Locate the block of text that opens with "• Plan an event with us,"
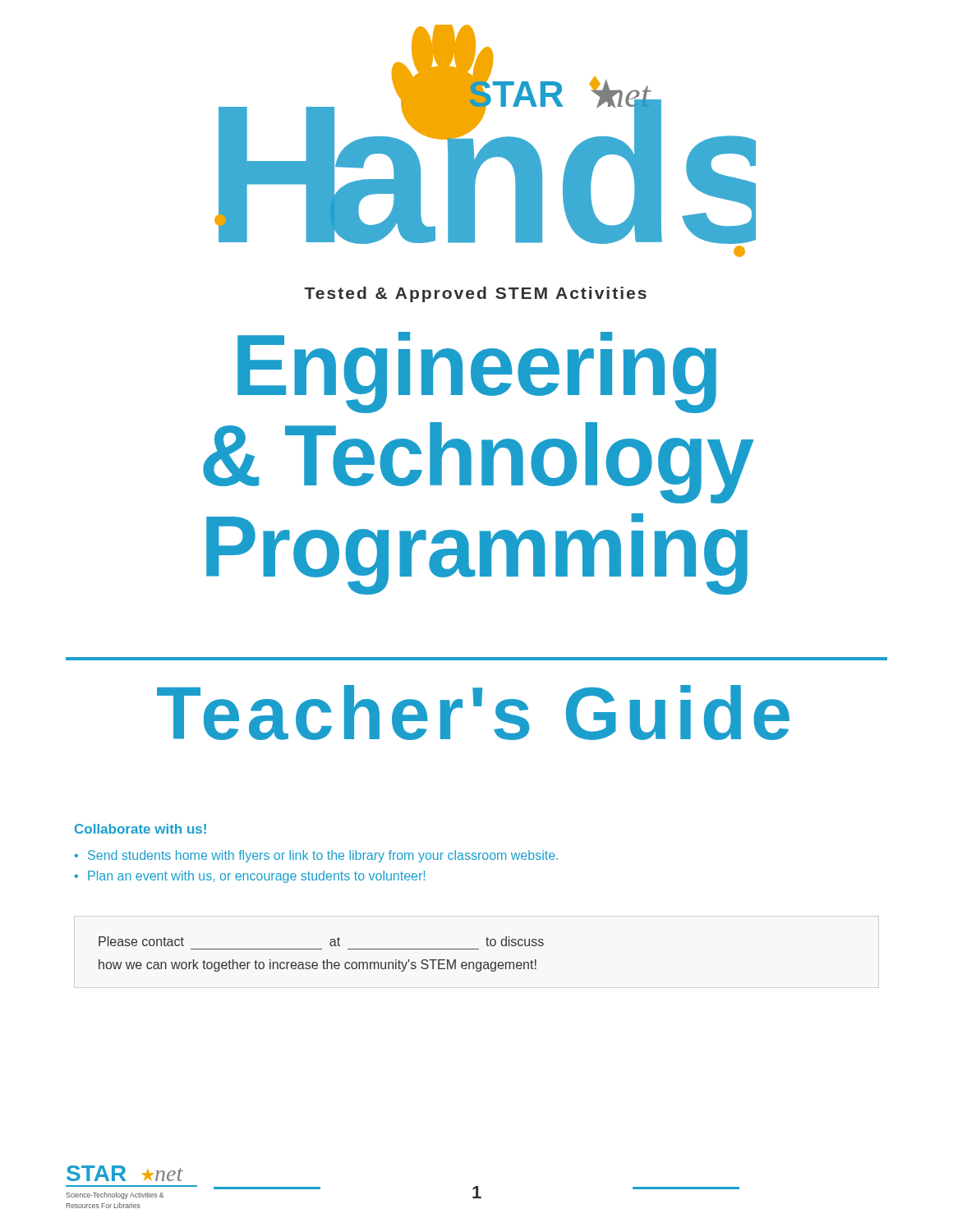 [250, 876]
